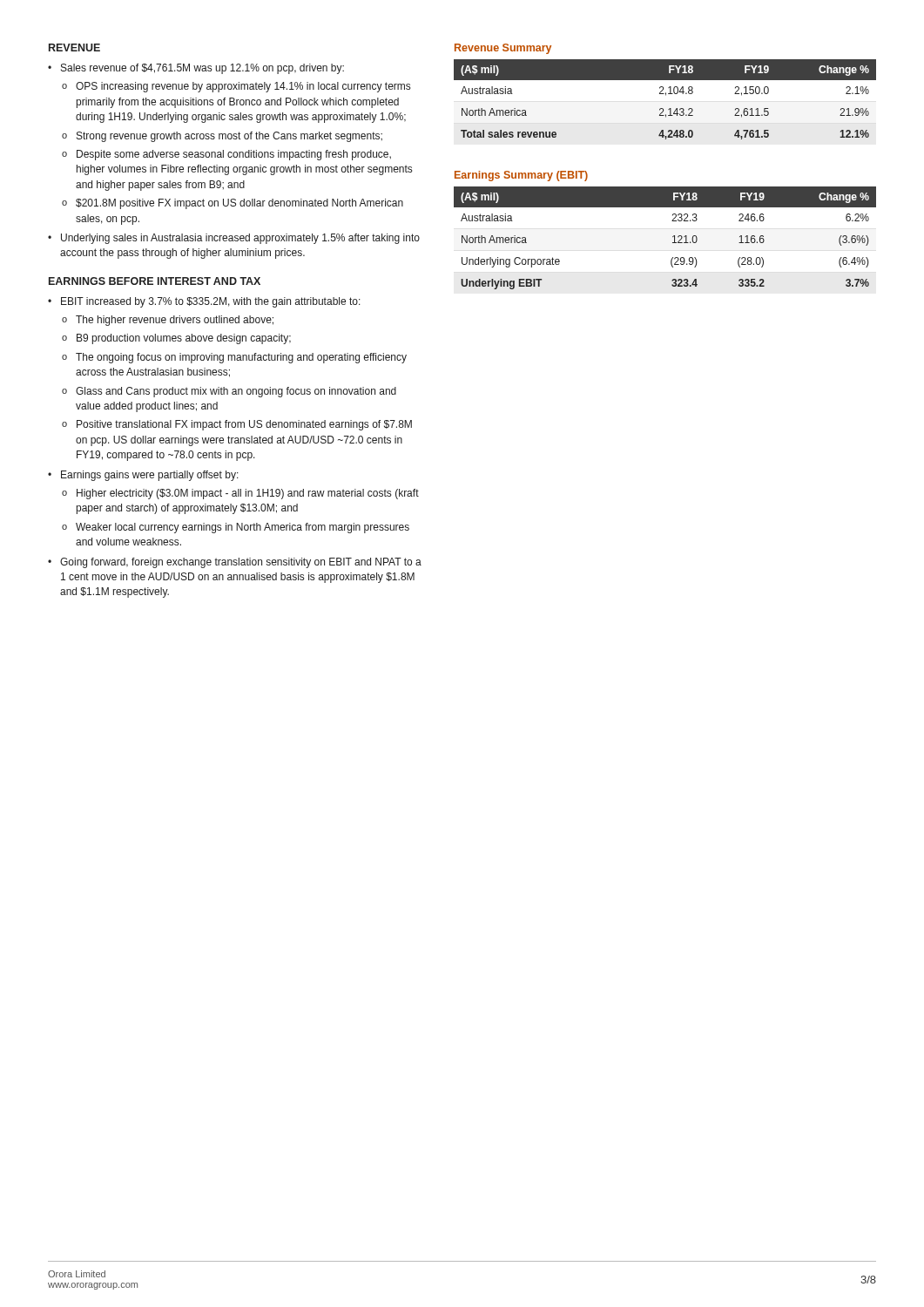Click on the region starting "Glass and Cans product mix with an ongoing"

click(236, 399)
